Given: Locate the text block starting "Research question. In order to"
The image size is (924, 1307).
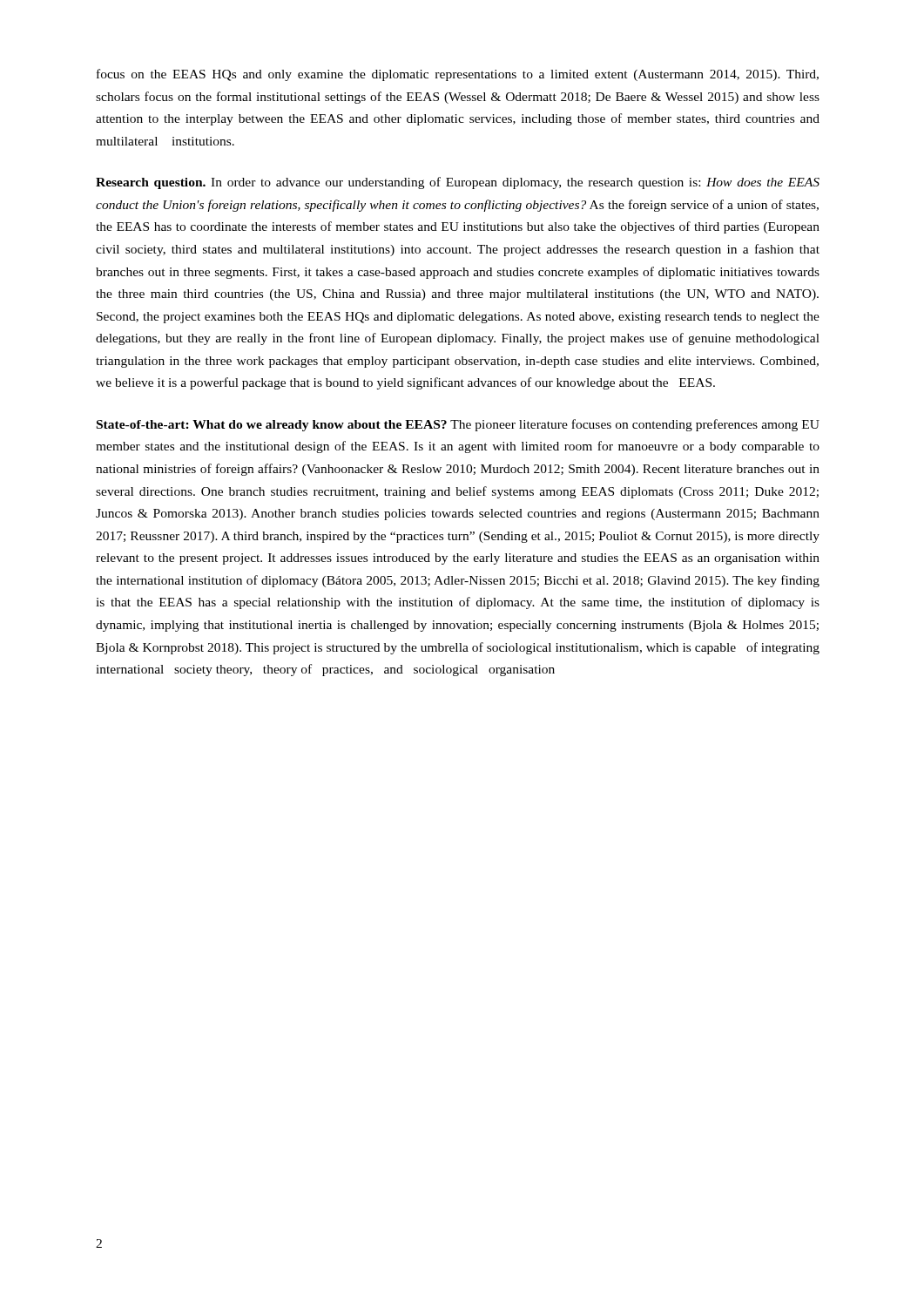Looking at the screenshot, I should (x=458, y=282).
